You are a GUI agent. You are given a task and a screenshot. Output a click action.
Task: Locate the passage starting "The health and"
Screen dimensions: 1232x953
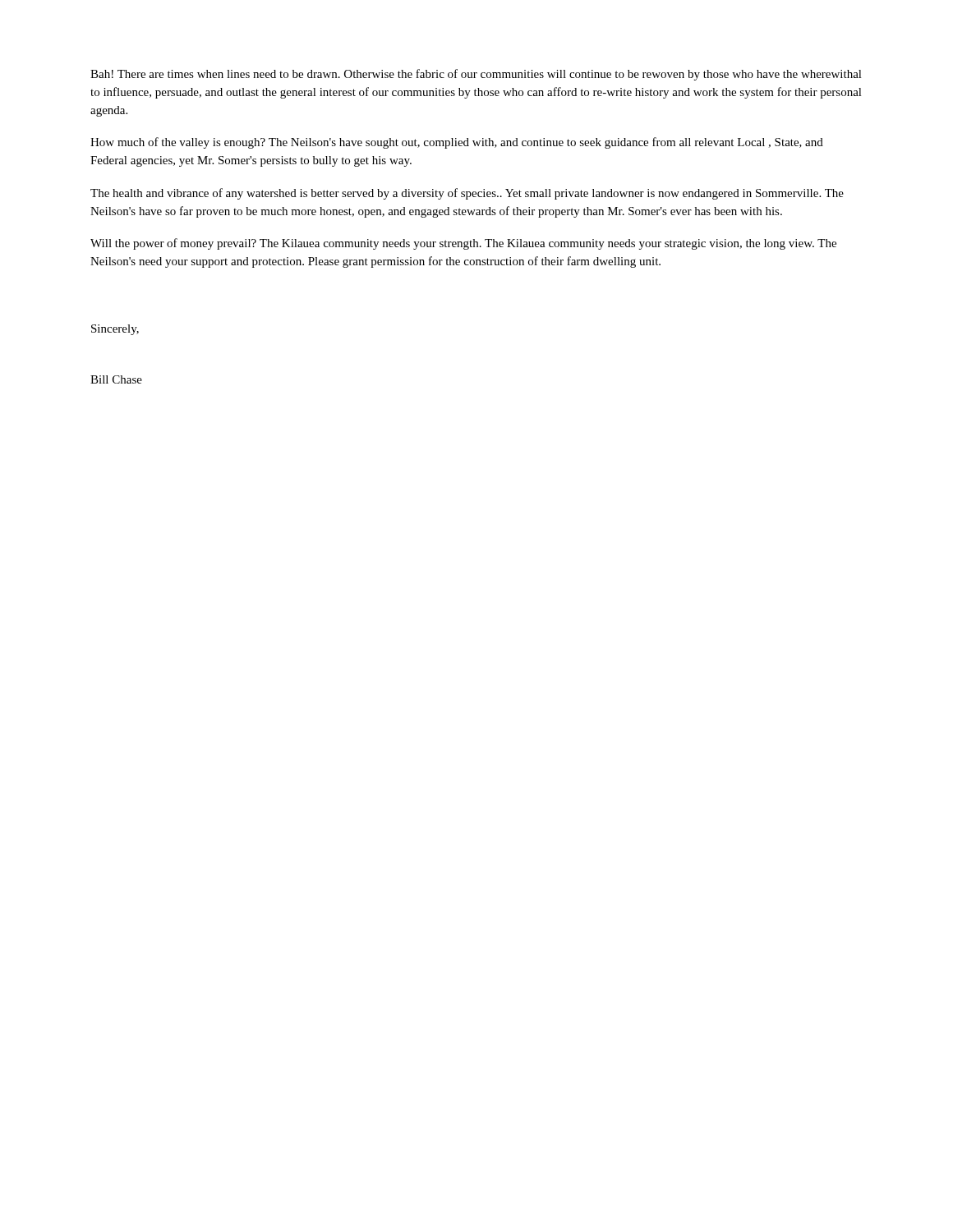pyautogui.click(x=467, y=202)
